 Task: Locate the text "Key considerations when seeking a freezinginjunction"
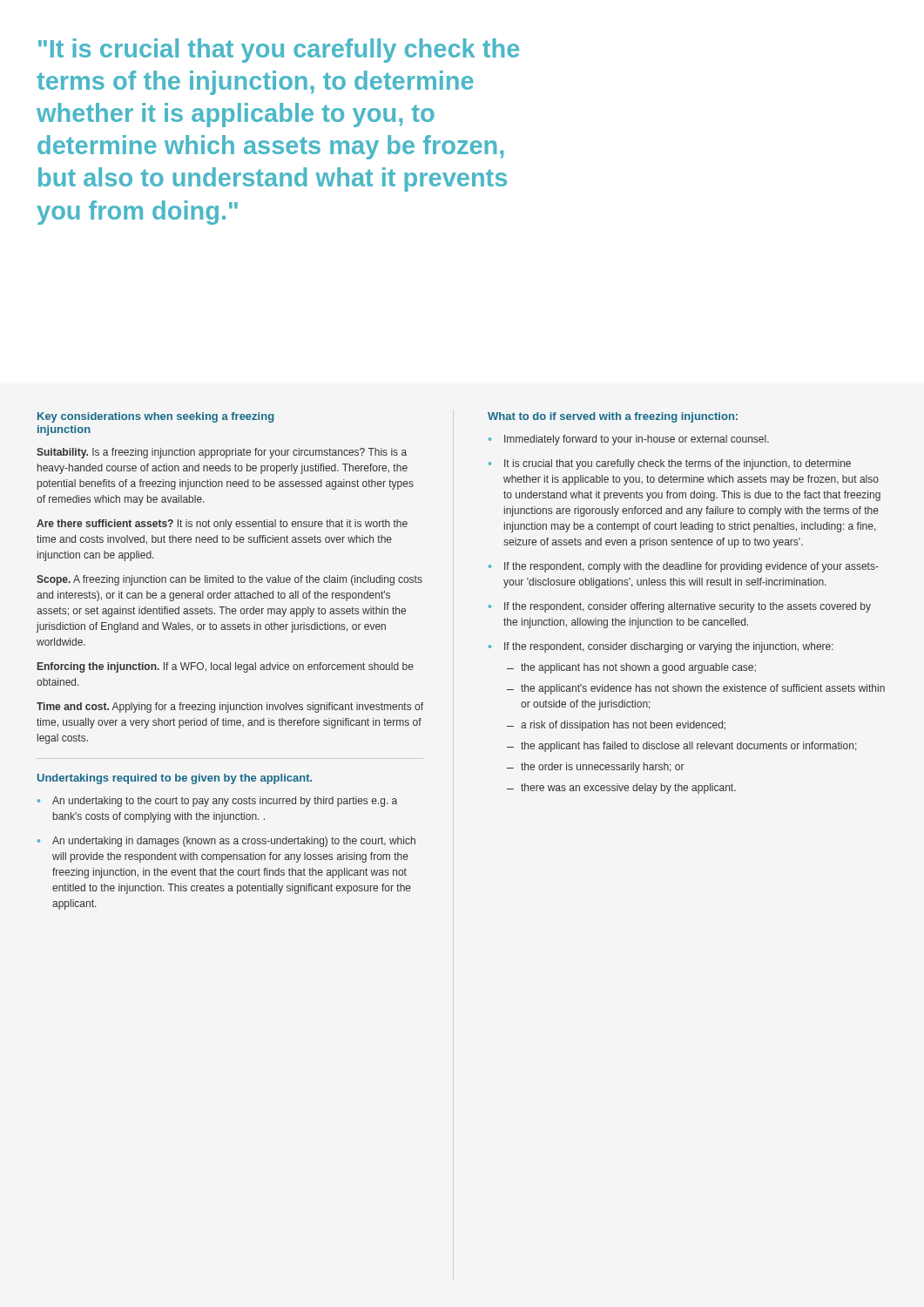click(156, 423)
